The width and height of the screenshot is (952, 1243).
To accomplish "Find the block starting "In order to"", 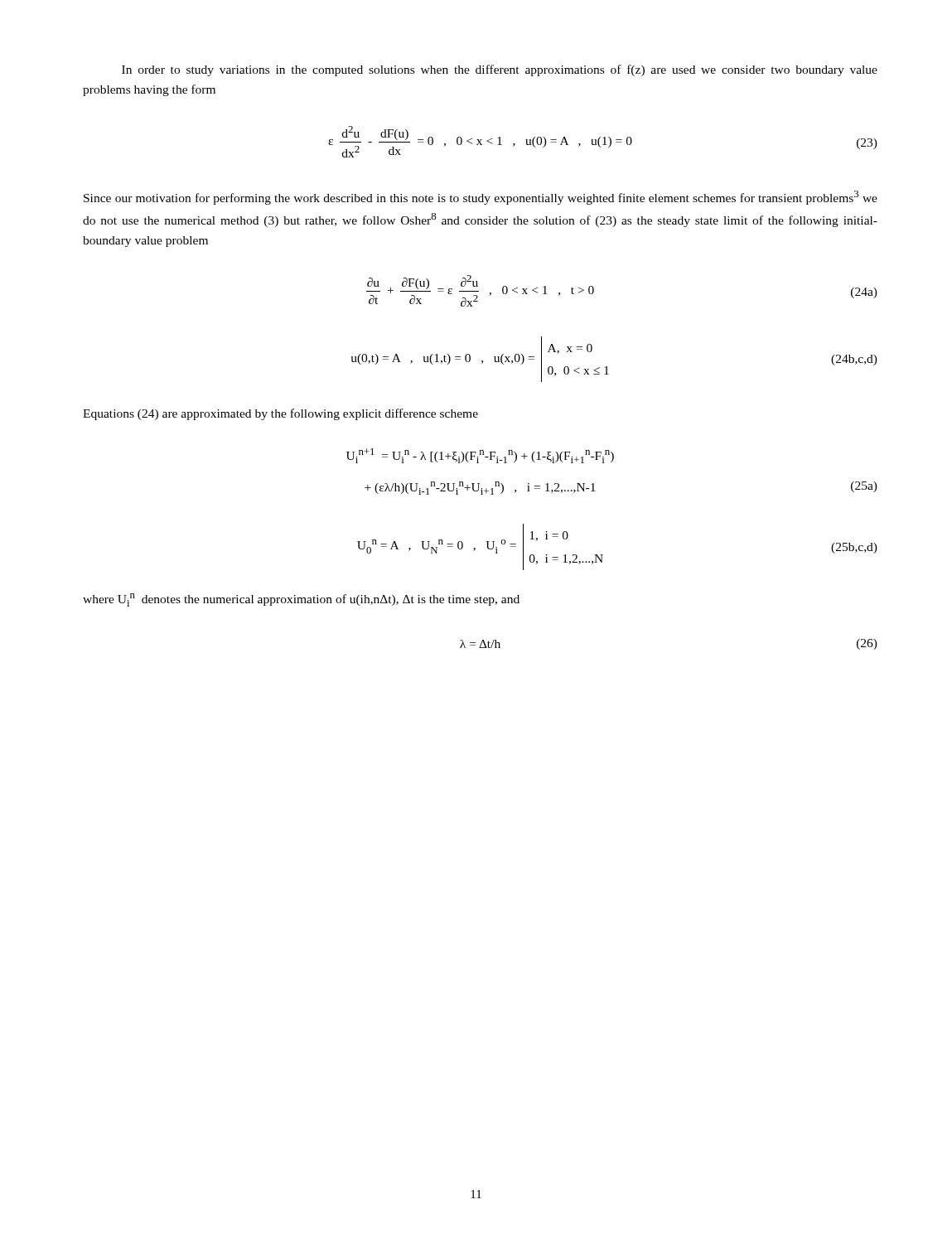I will (x=480, y=80).
